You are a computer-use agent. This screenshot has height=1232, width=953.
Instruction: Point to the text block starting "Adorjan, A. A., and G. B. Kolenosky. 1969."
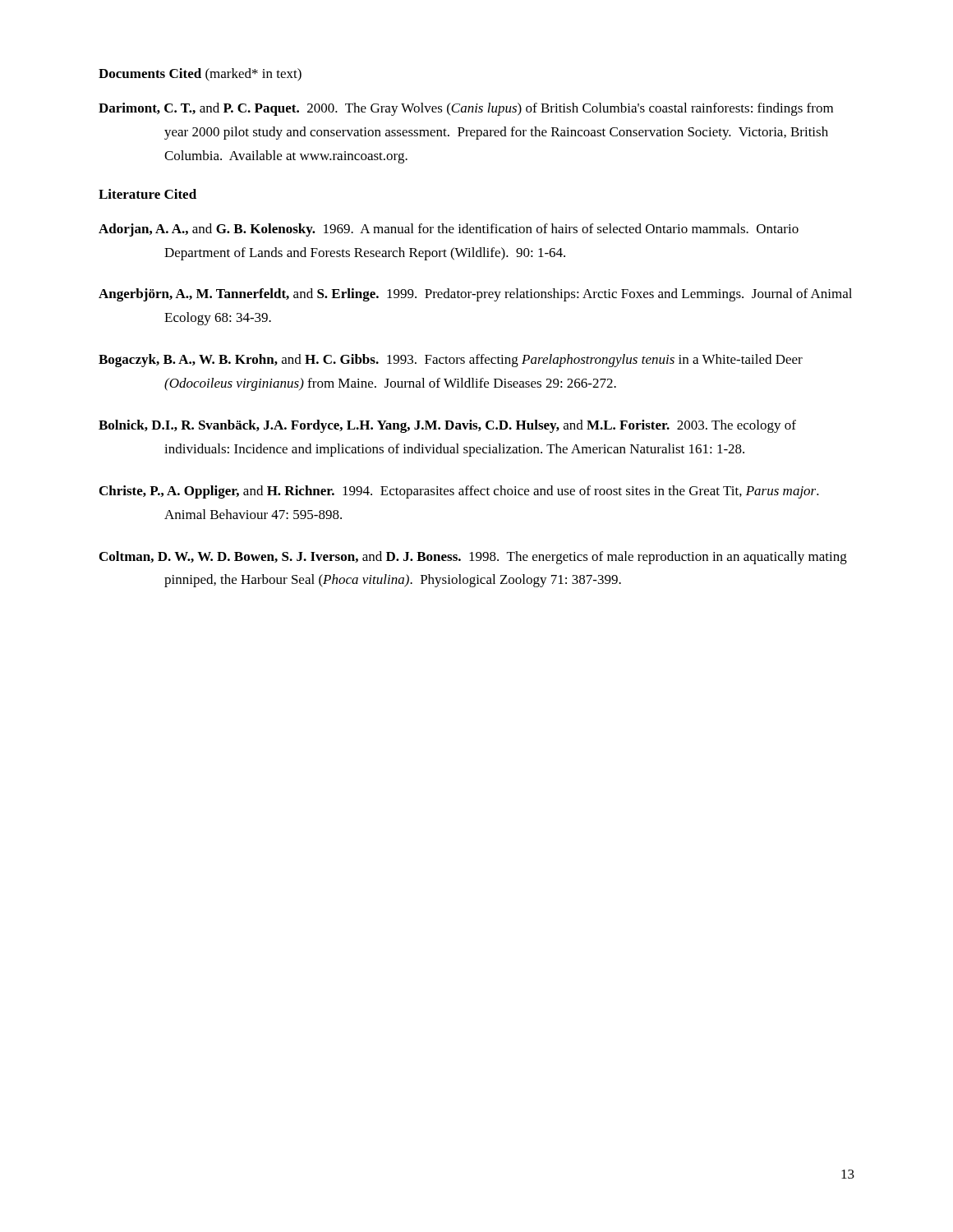coord(476,241)
